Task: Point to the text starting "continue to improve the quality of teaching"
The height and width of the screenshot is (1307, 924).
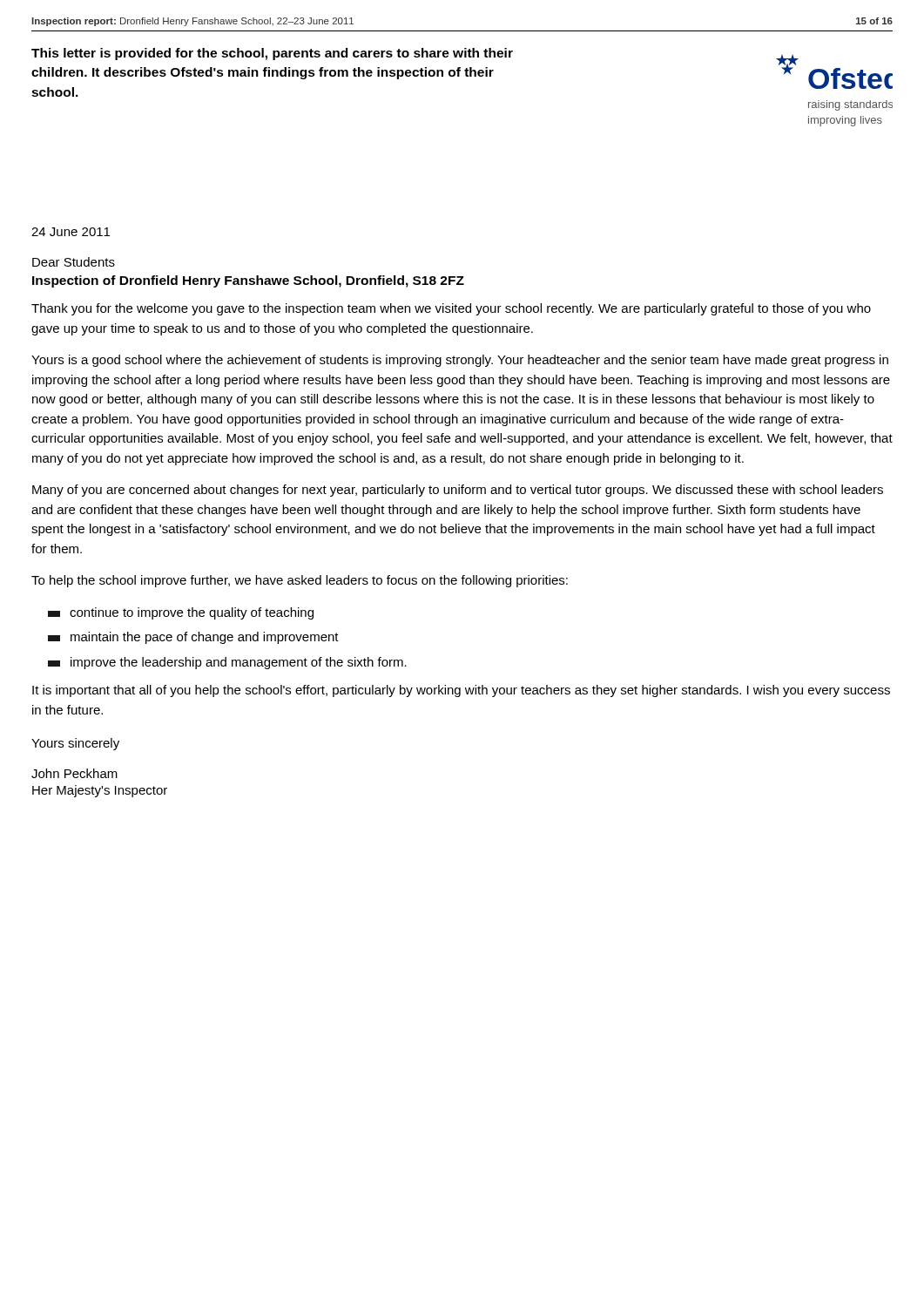Action: tap(181, 613)
